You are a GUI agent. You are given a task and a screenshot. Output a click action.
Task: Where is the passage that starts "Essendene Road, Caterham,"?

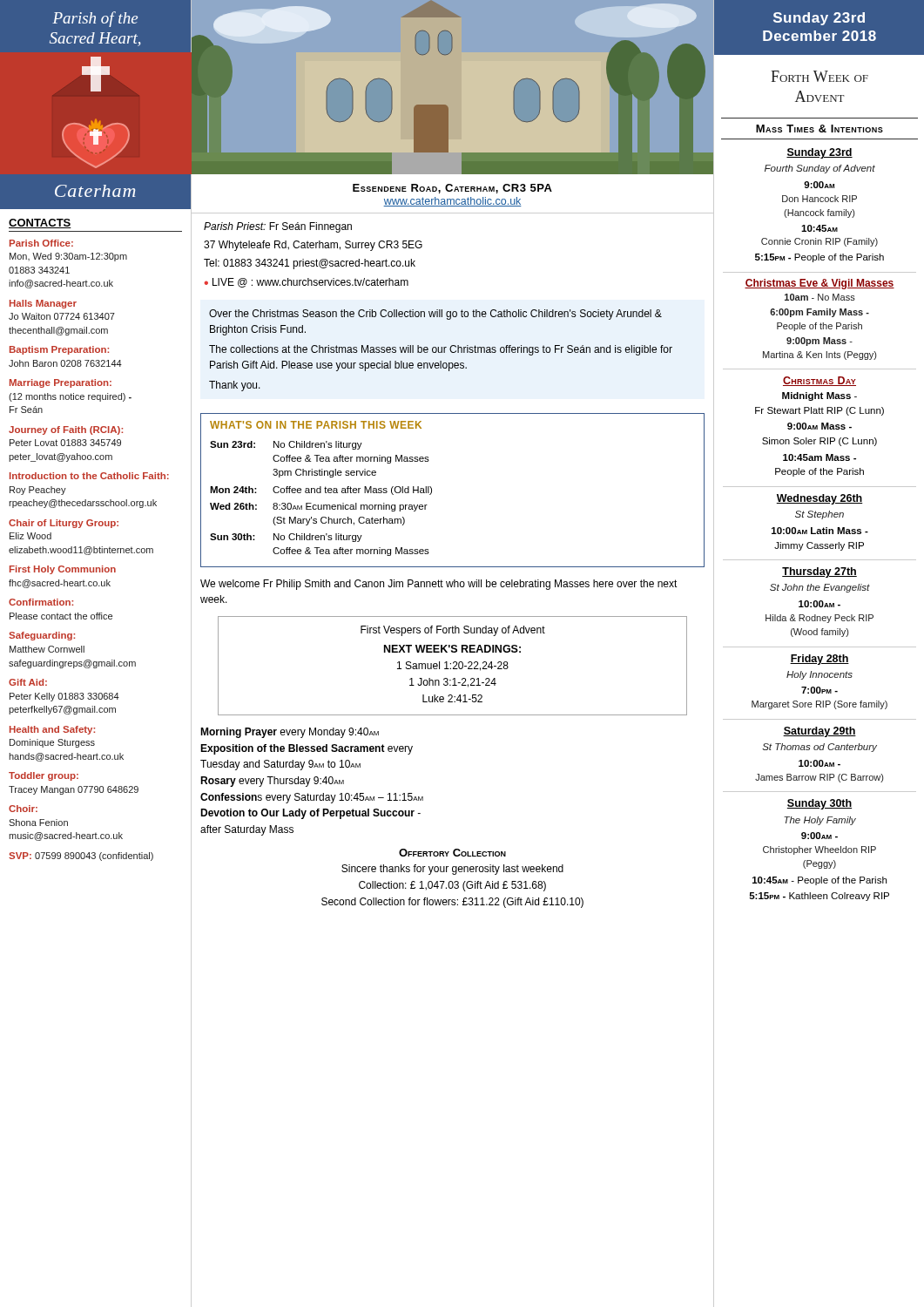click(452, 188)
